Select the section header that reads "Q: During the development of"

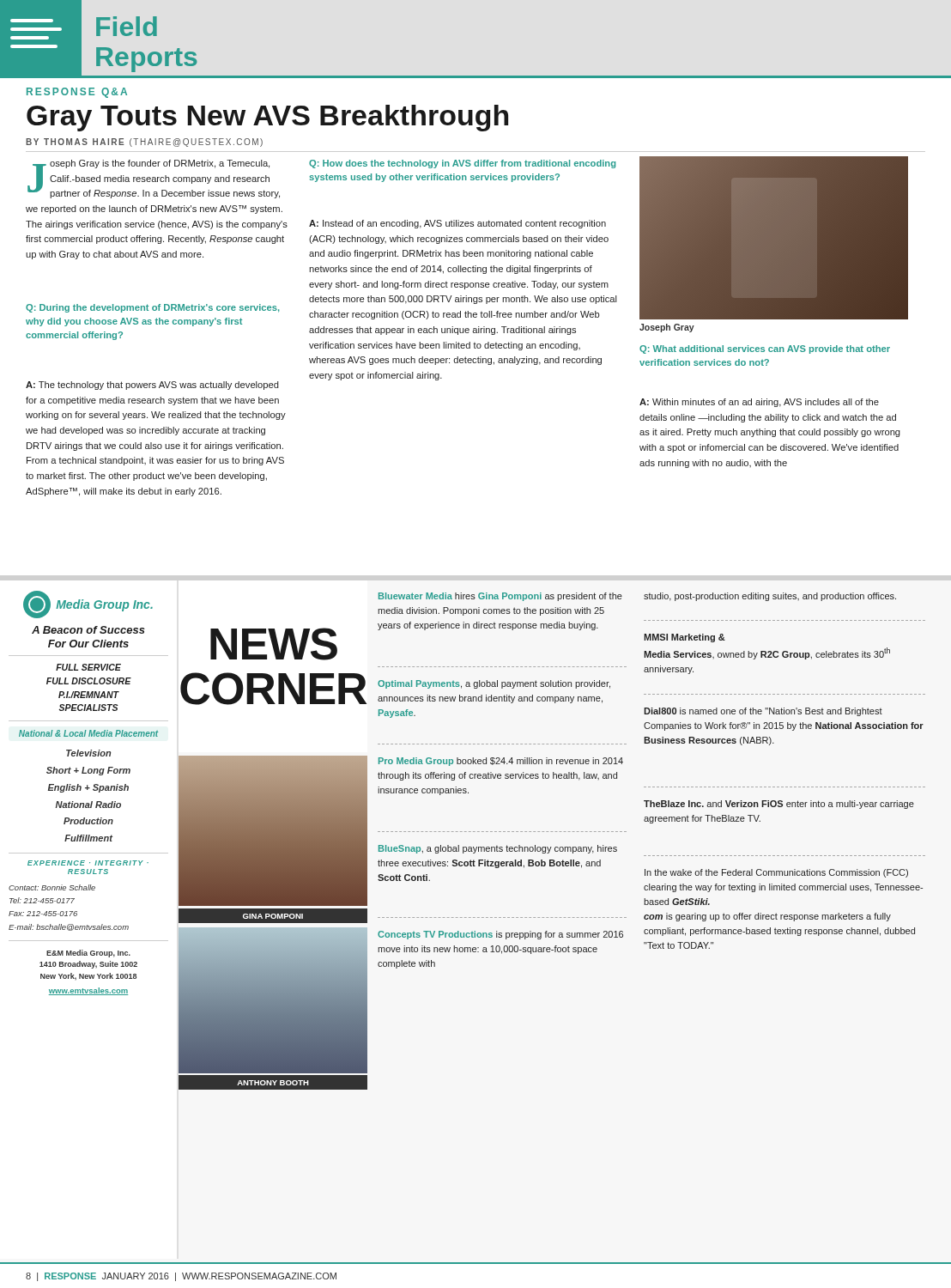pyautogui.click(x=153, y=321)
